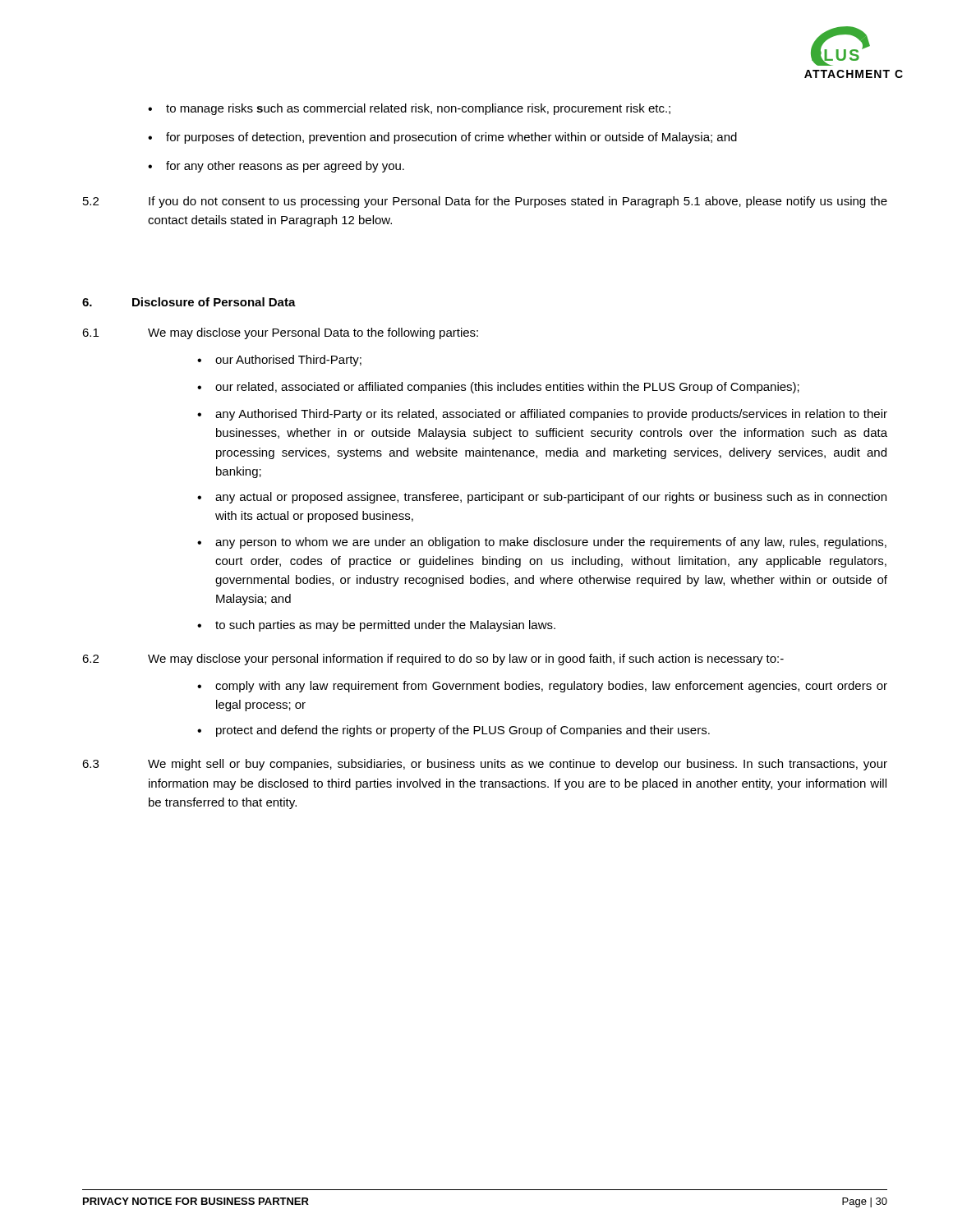Find the list item containing "• comply with any"
Image resolution: width=953 pixels, height=1232 pixels.
click(542, 695)
